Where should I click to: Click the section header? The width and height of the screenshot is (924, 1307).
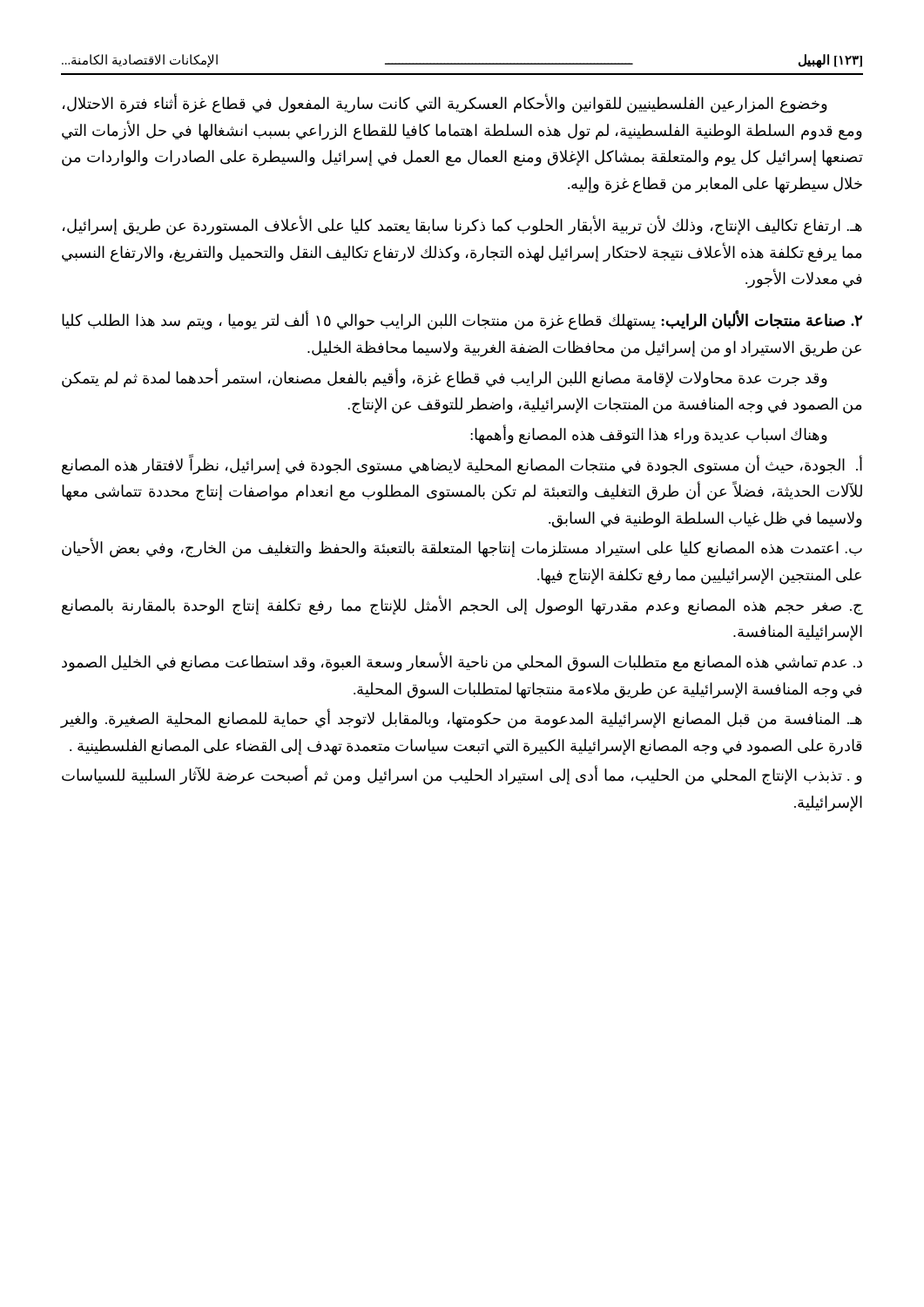click(462, 335)
